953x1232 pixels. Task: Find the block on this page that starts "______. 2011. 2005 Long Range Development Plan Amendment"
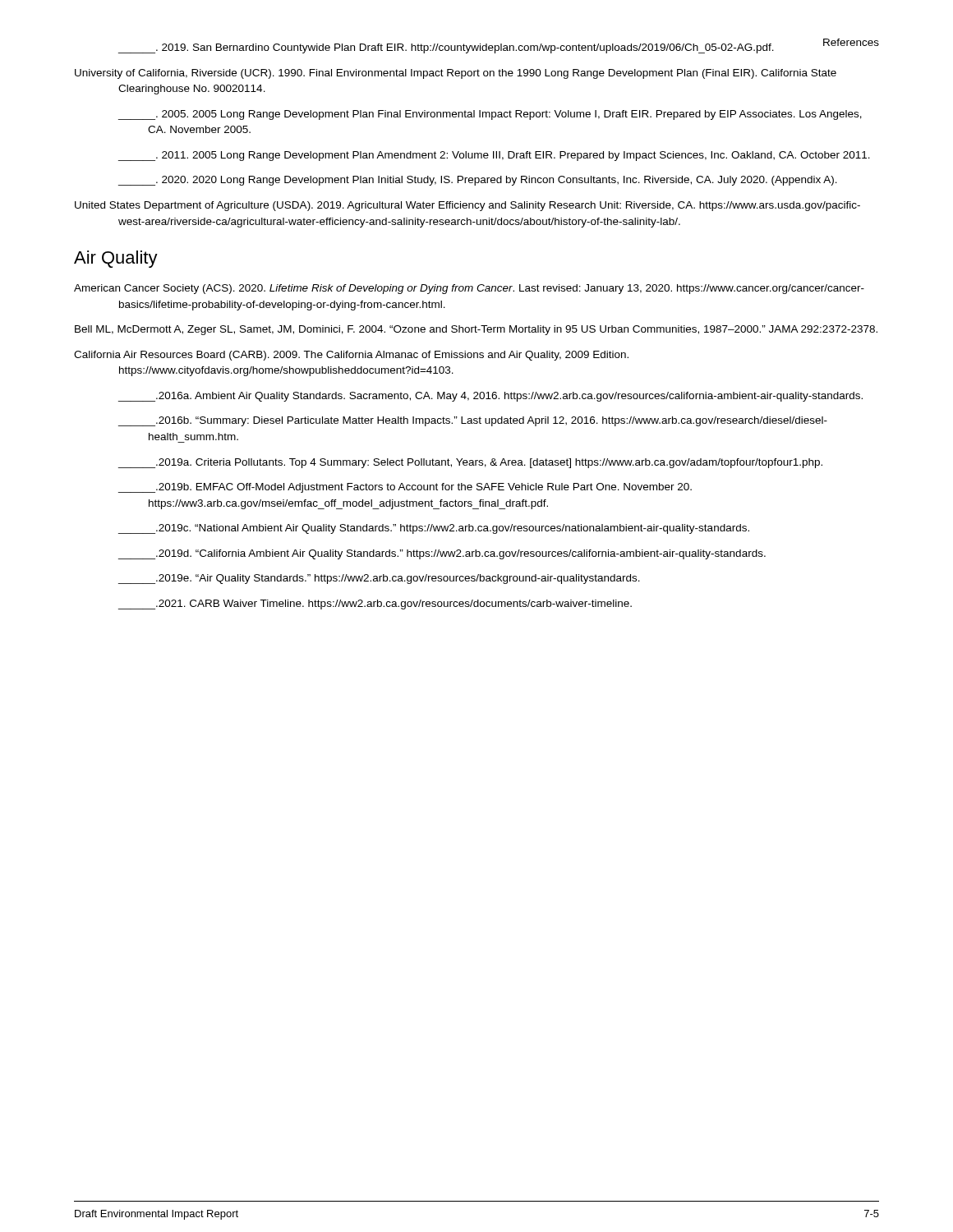coord(494,155)
